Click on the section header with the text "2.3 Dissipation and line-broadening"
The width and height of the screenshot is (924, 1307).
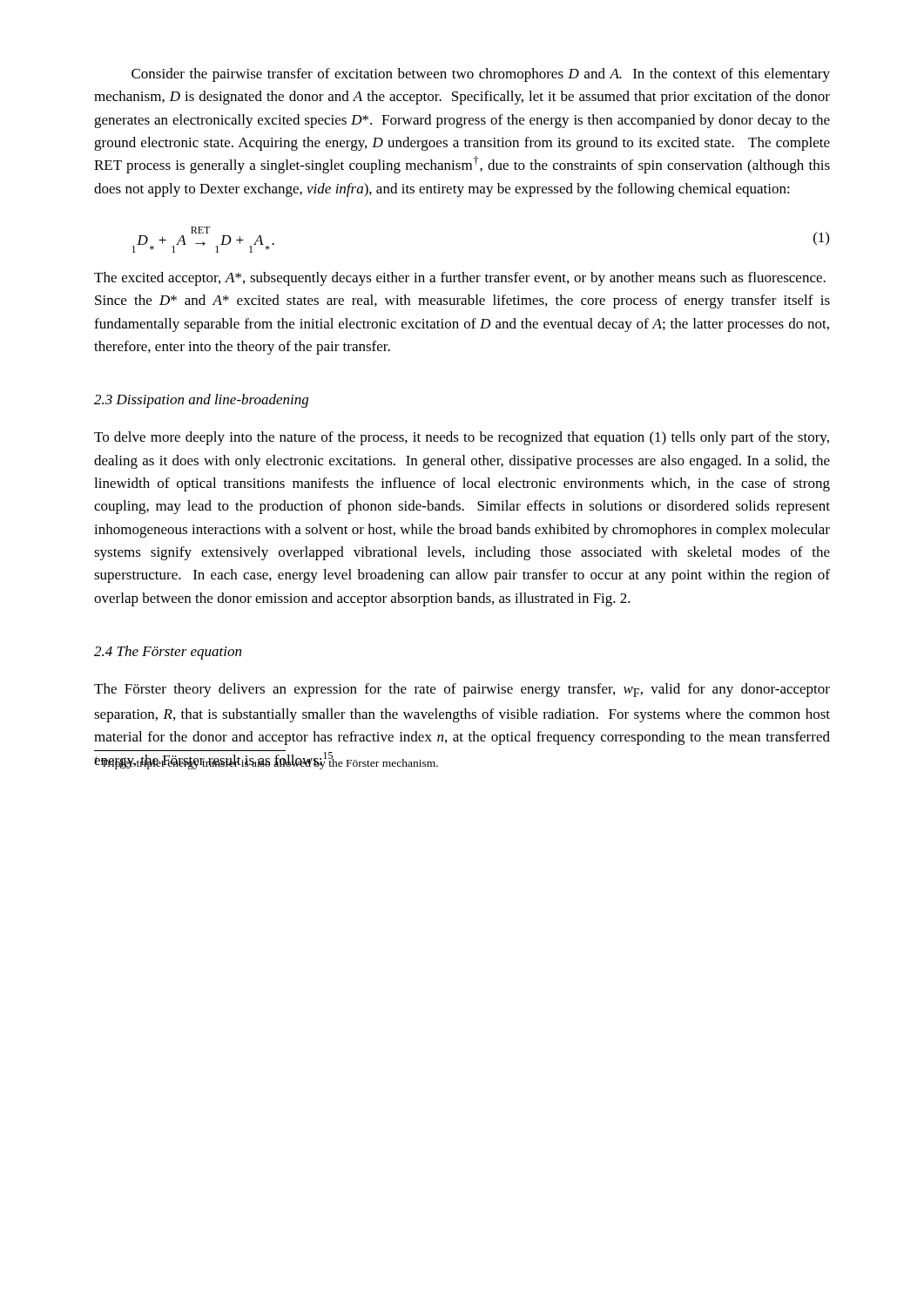202,400
